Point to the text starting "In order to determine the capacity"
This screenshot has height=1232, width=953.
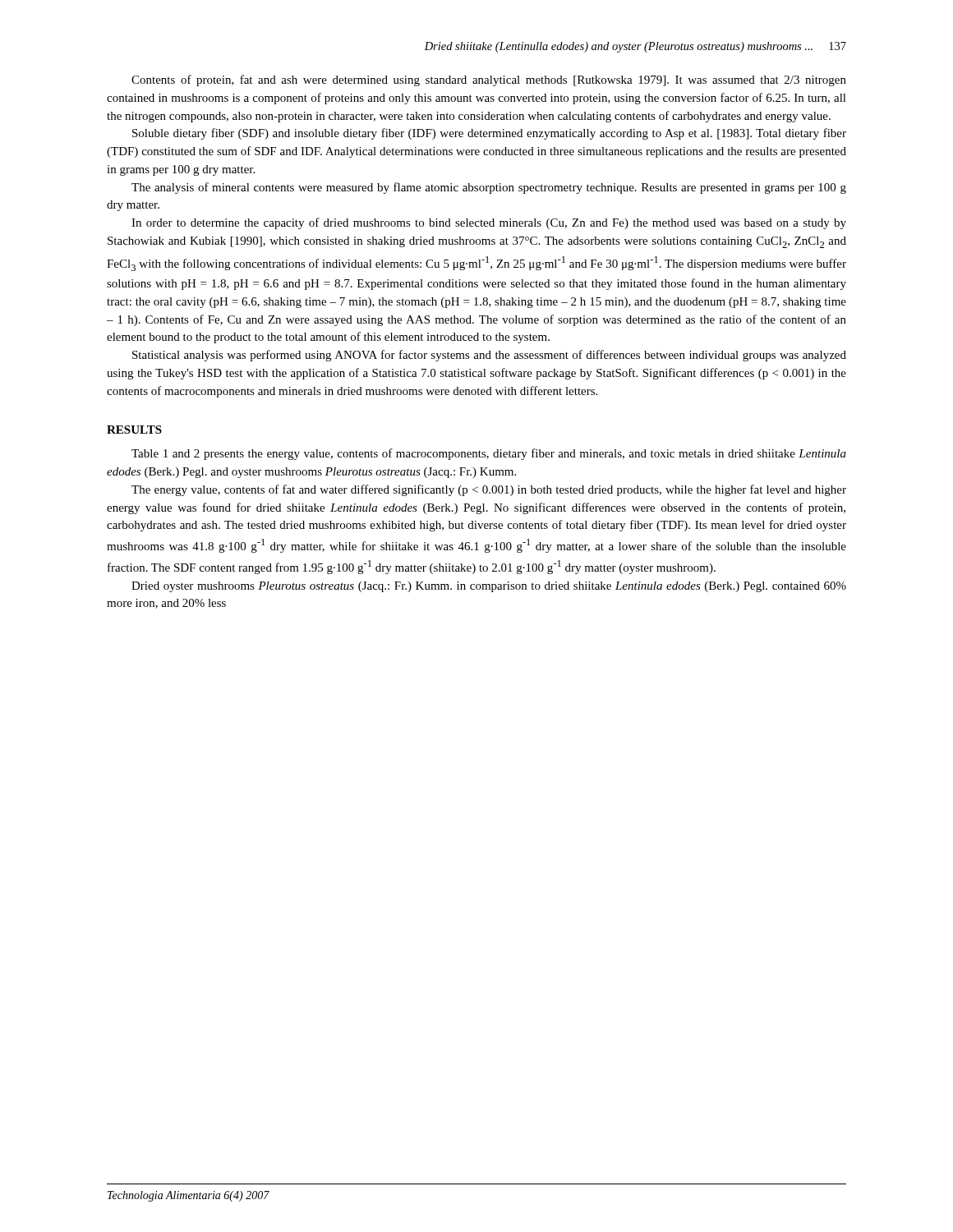(476, 280)
